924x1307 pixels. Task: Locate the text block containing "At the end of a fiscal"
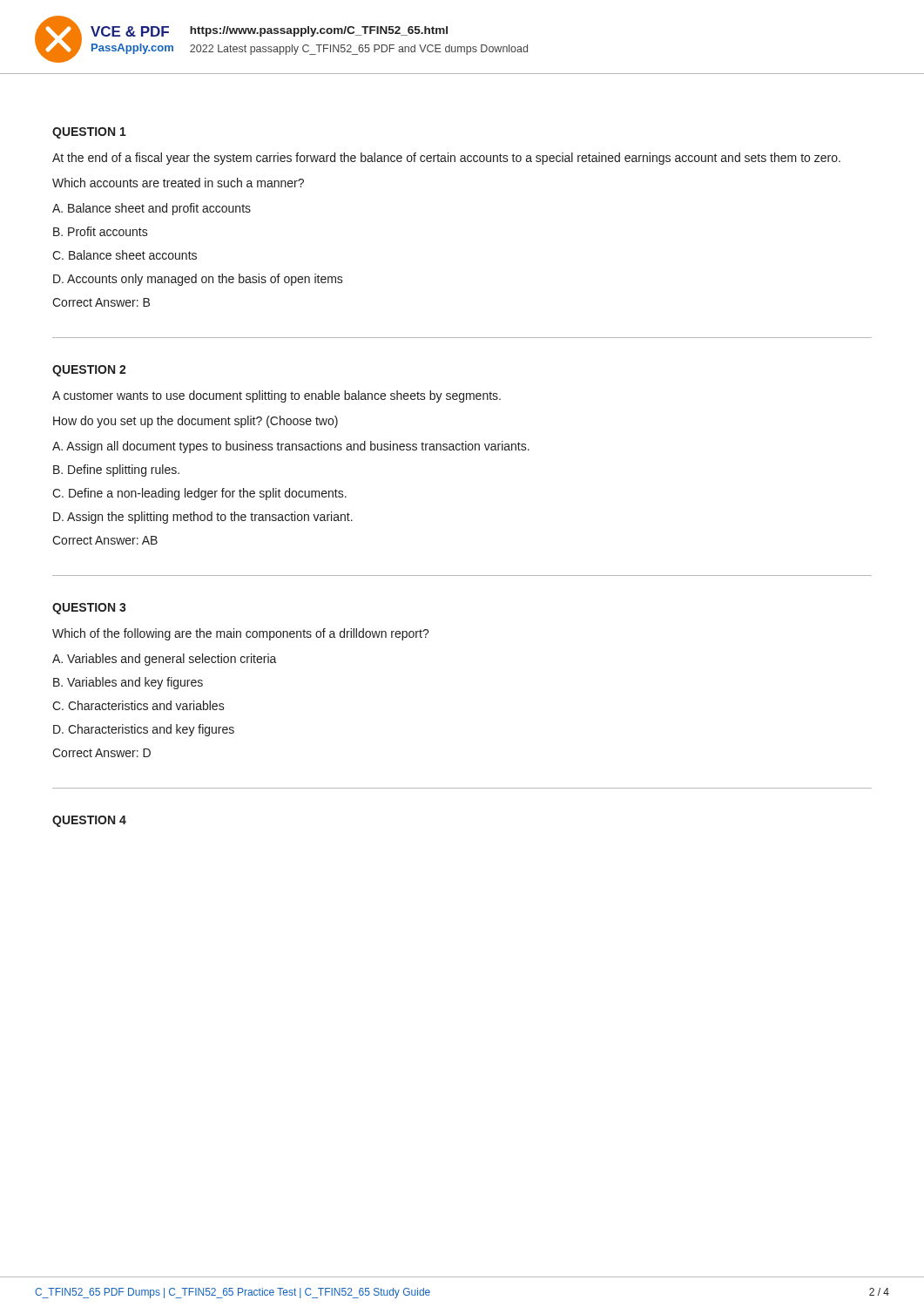[x=447, y=158]
